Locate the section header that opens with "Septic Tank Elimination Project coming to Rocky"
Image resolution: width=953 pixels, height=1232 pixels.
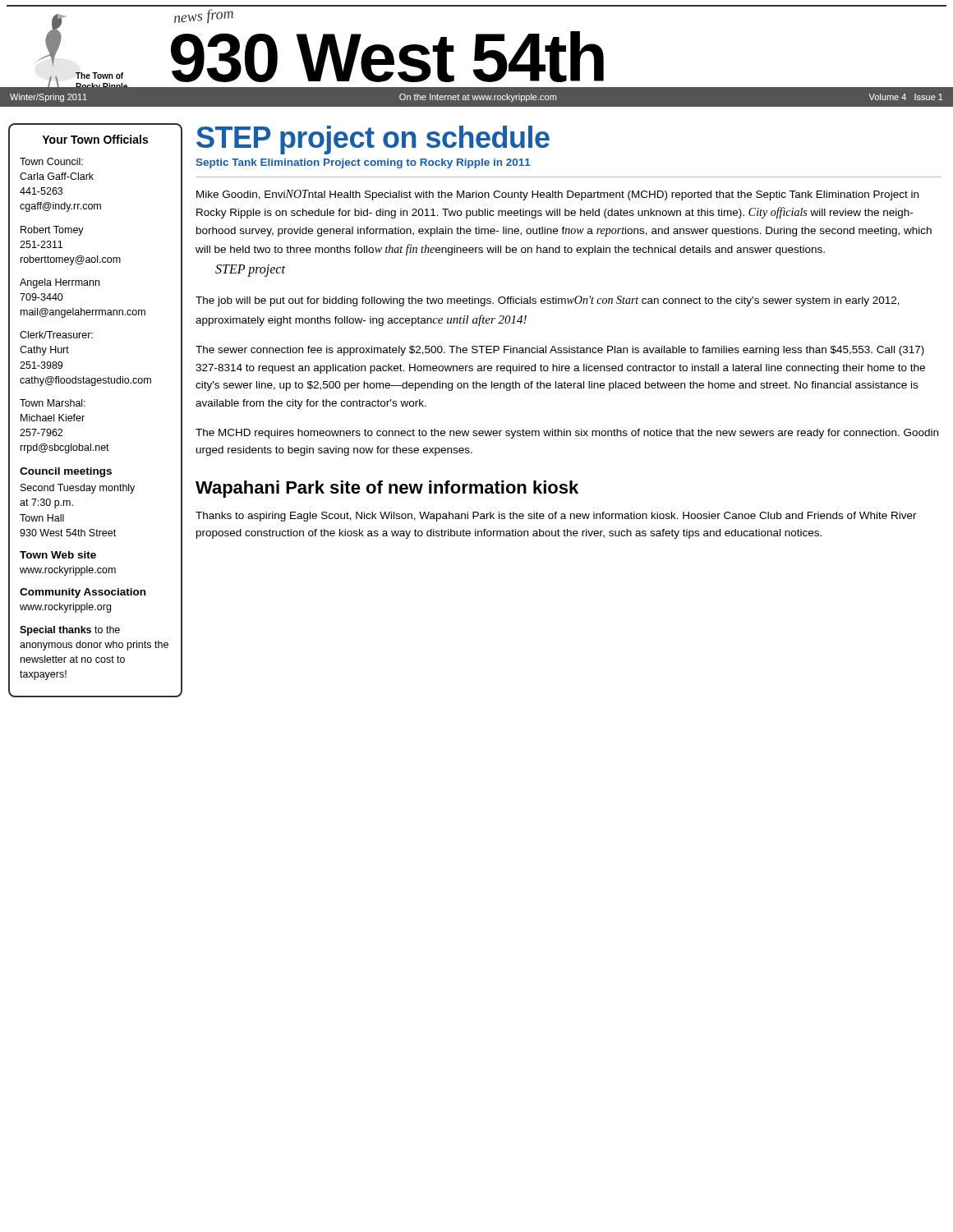pos(363,162)
